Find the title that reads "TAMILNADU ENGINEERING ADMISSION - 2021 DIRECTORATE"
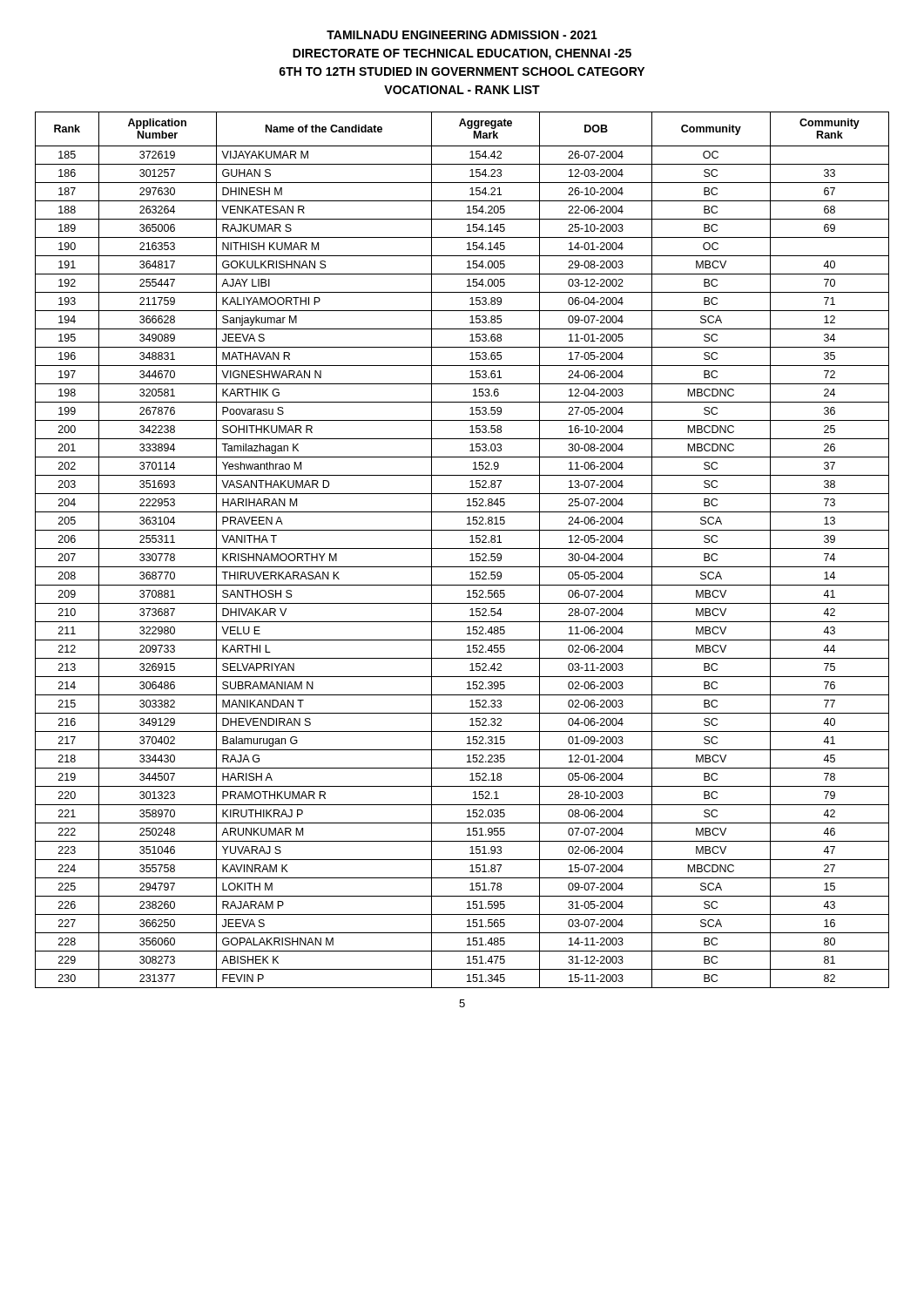Screen dimensions: 1307x924 pos(462,63)
